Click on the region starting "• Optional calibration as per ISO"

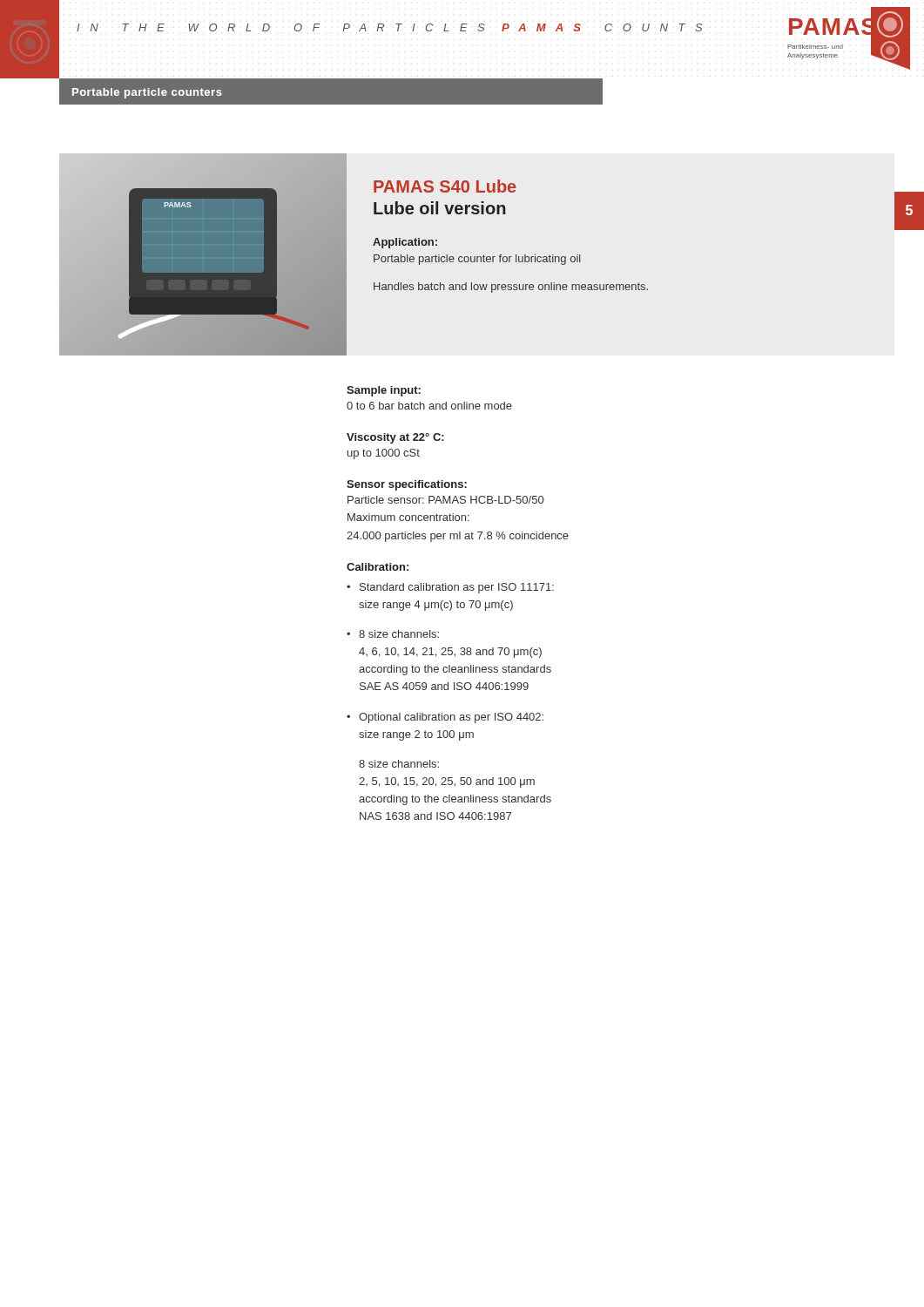(446, 724)
